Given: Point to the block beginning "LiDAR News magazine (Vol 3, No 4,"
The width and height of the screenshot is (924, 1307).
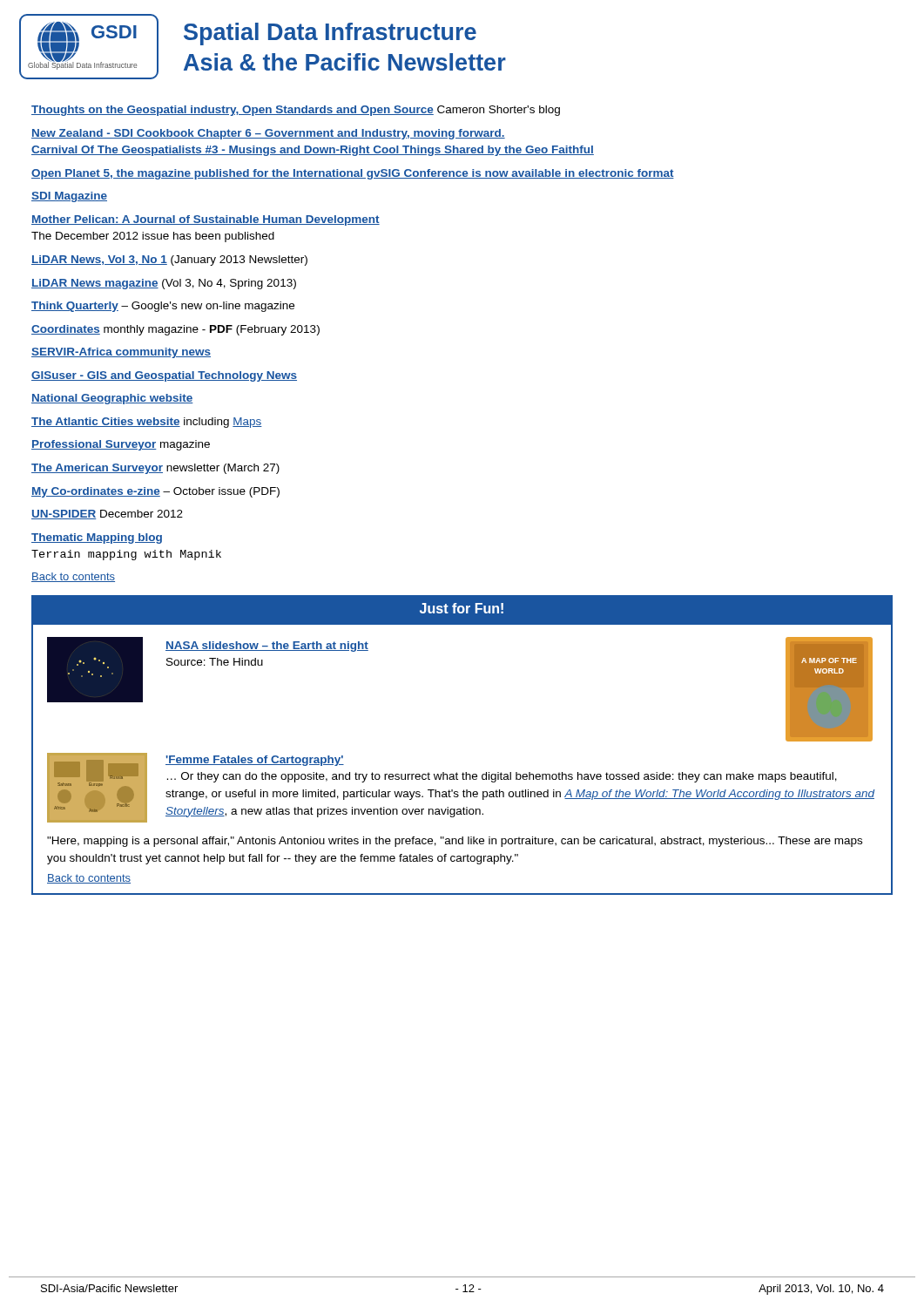Looking at the screenshot, I should point(164,282).
